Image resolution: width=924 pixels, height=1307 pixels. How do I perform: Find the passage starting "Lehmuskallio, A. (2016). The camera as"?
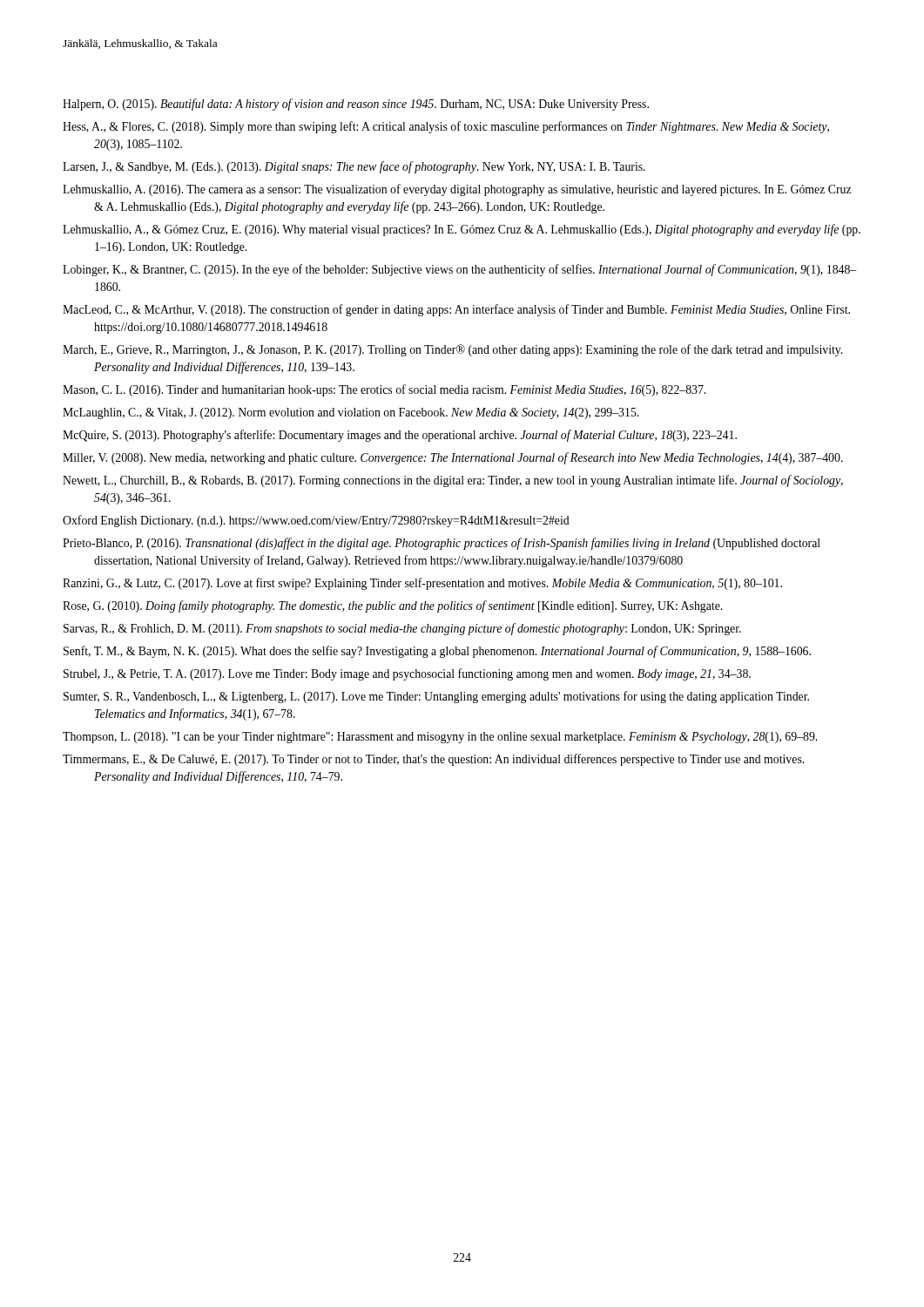click(457, 198)
